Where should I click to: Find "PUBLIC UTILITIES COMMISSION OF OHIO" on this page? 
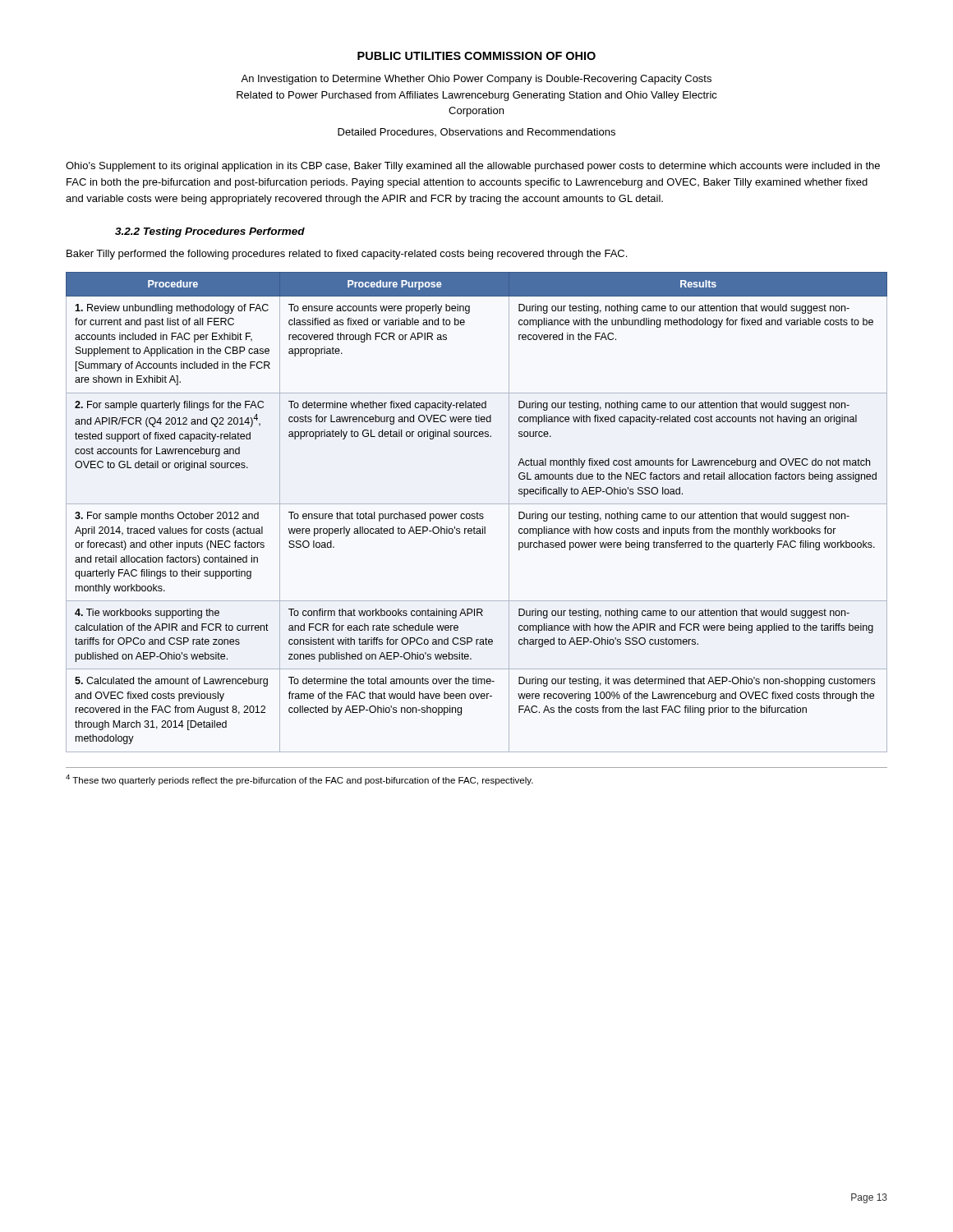pos(476,56)
